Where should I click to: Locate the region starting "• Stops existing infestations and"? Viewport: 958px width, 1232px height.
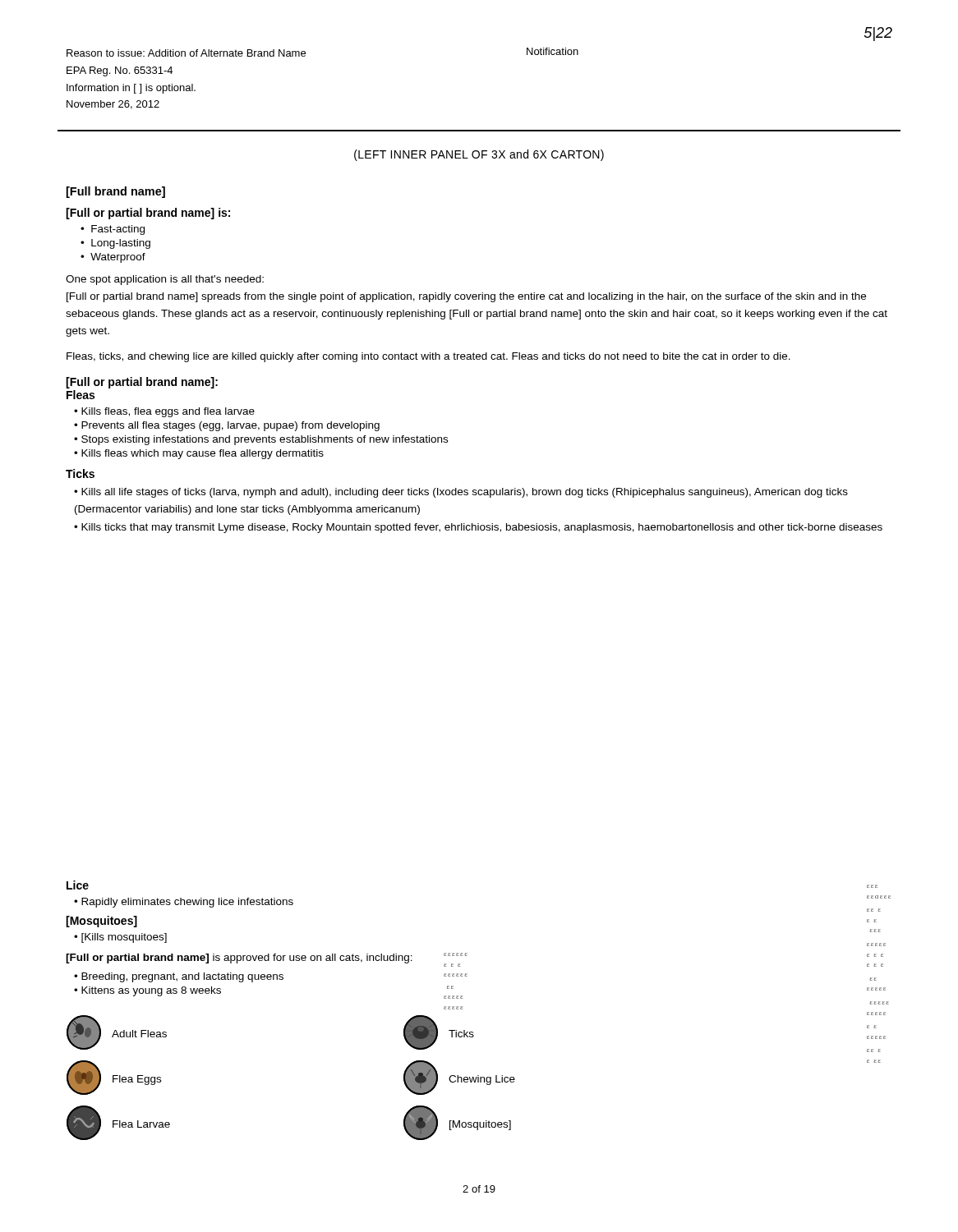[x=261, y=439]
